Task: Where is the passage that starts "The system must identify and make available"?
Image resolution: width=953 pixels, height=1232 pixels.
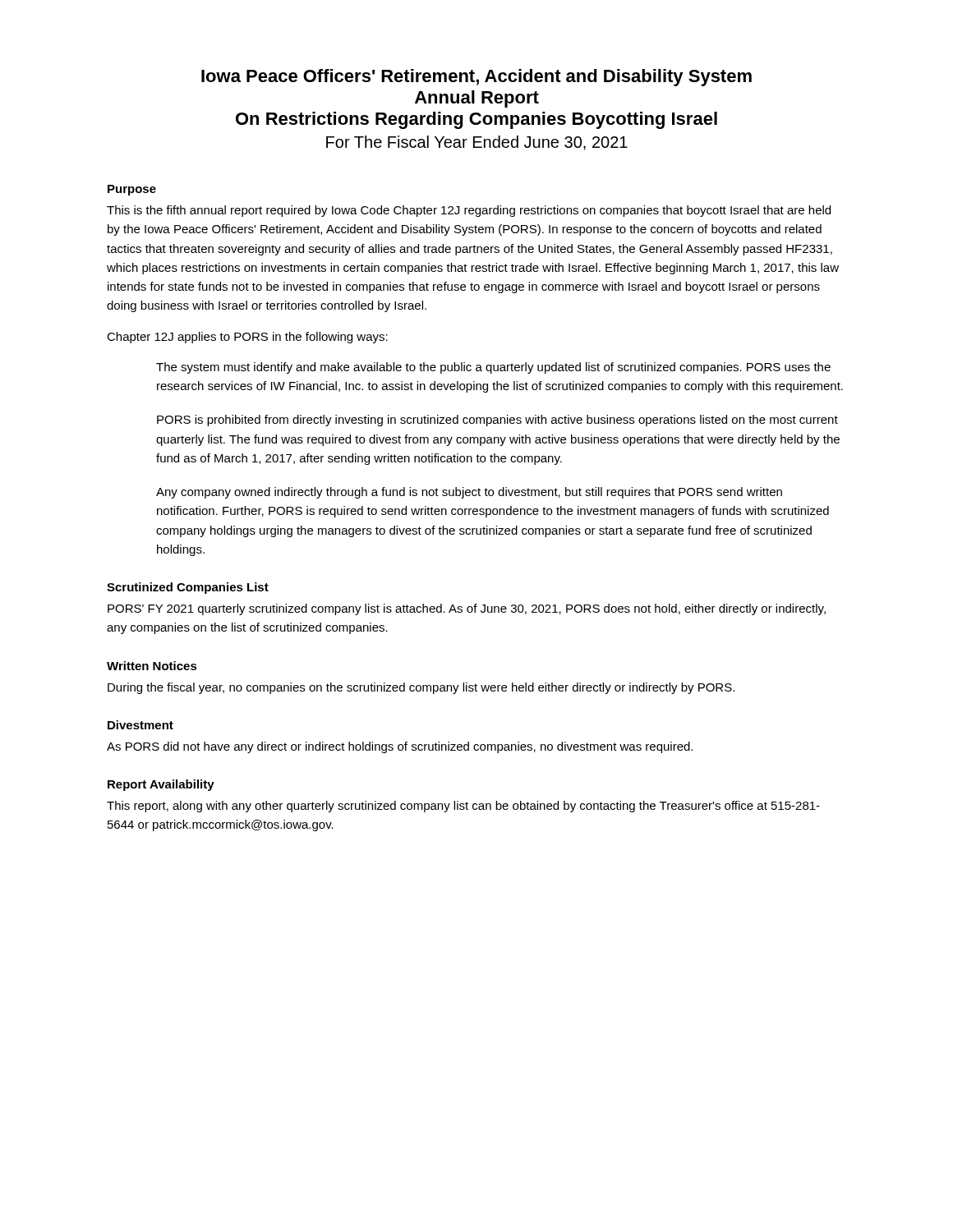Action: point(500,376)
